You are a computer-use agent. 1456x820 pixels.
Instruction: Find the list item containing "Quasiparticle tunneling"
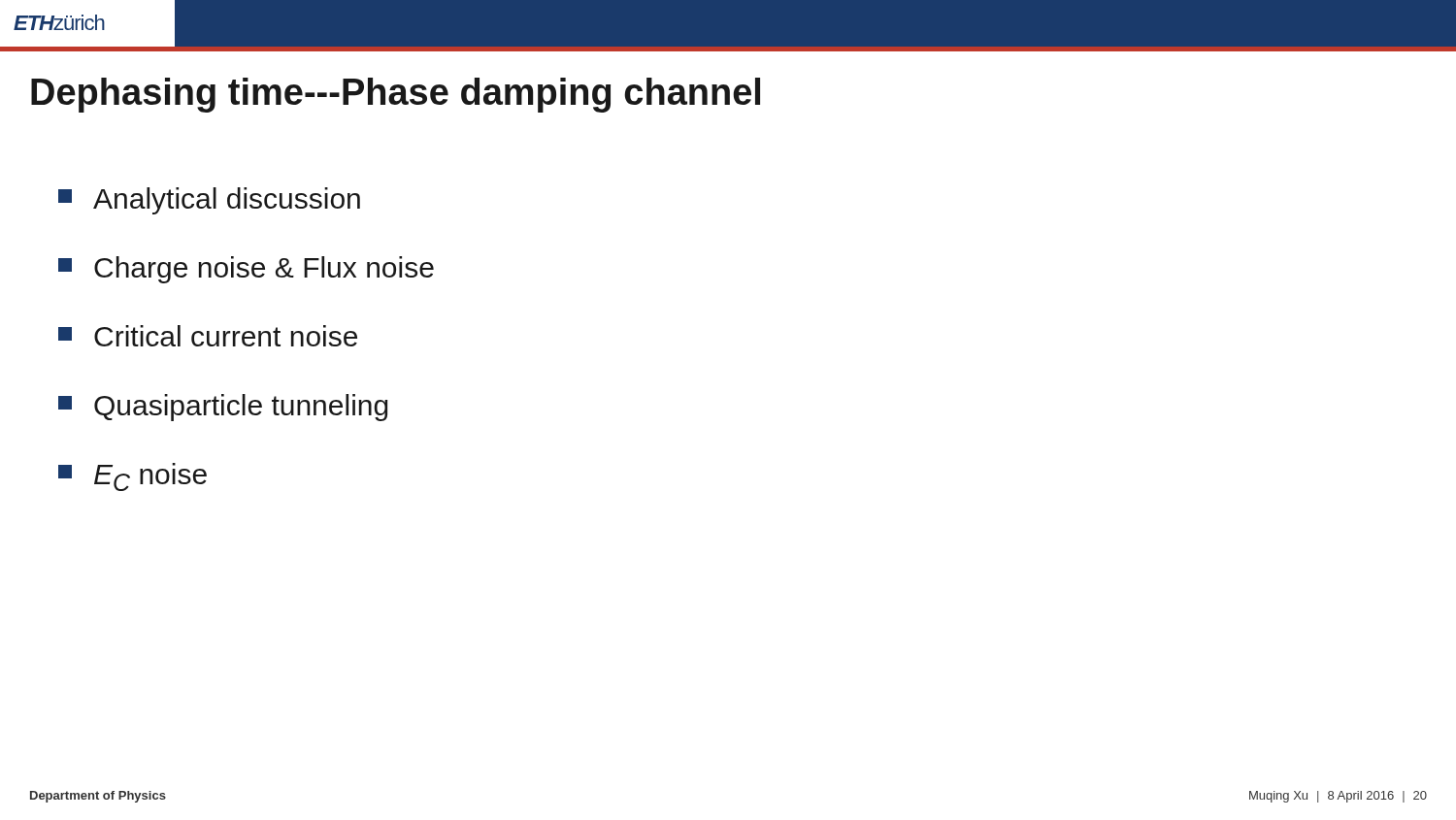[x=223, y=408]
